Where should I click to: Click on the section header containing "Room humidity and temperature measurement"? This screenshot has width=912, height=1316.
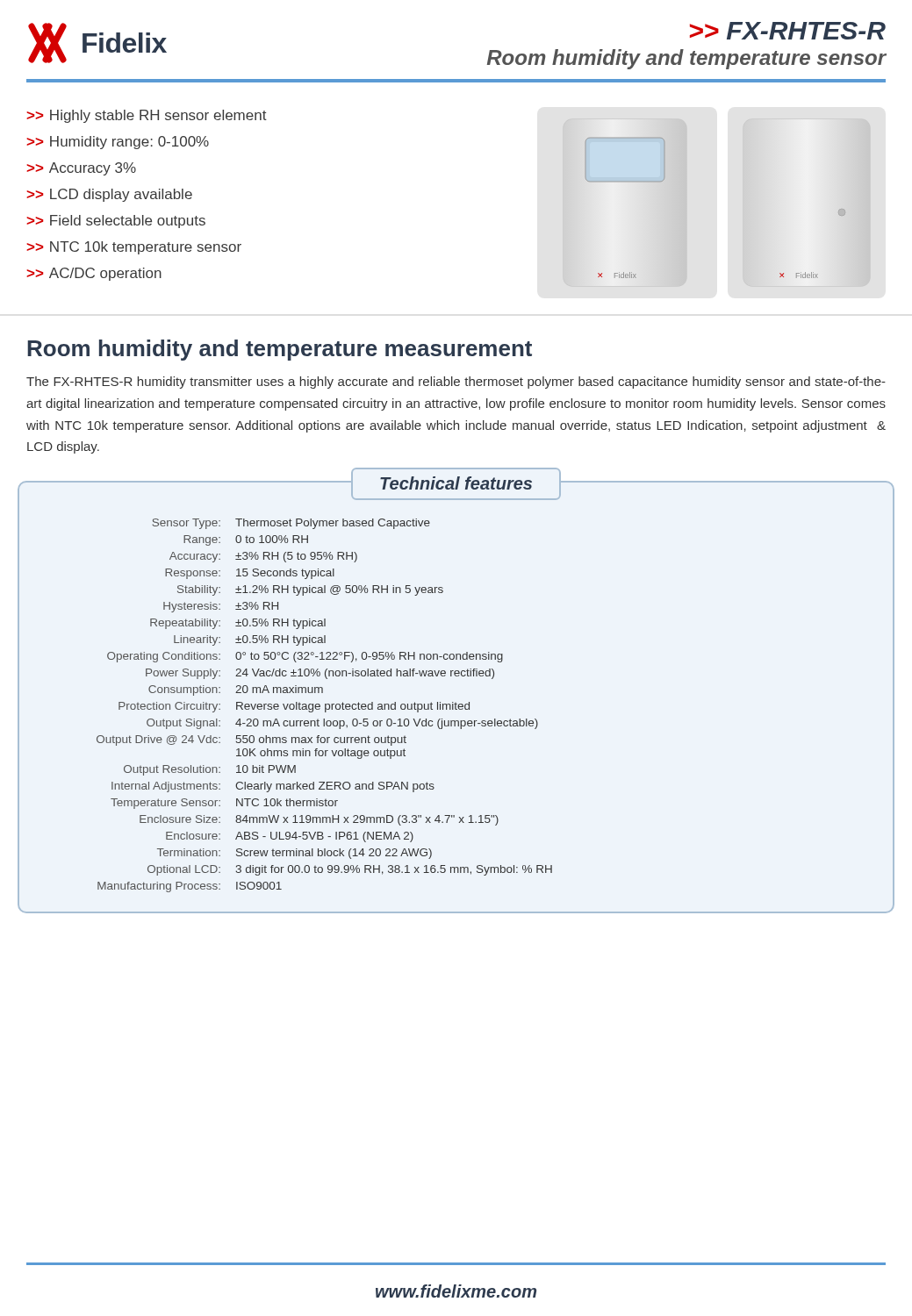[279, 348]
